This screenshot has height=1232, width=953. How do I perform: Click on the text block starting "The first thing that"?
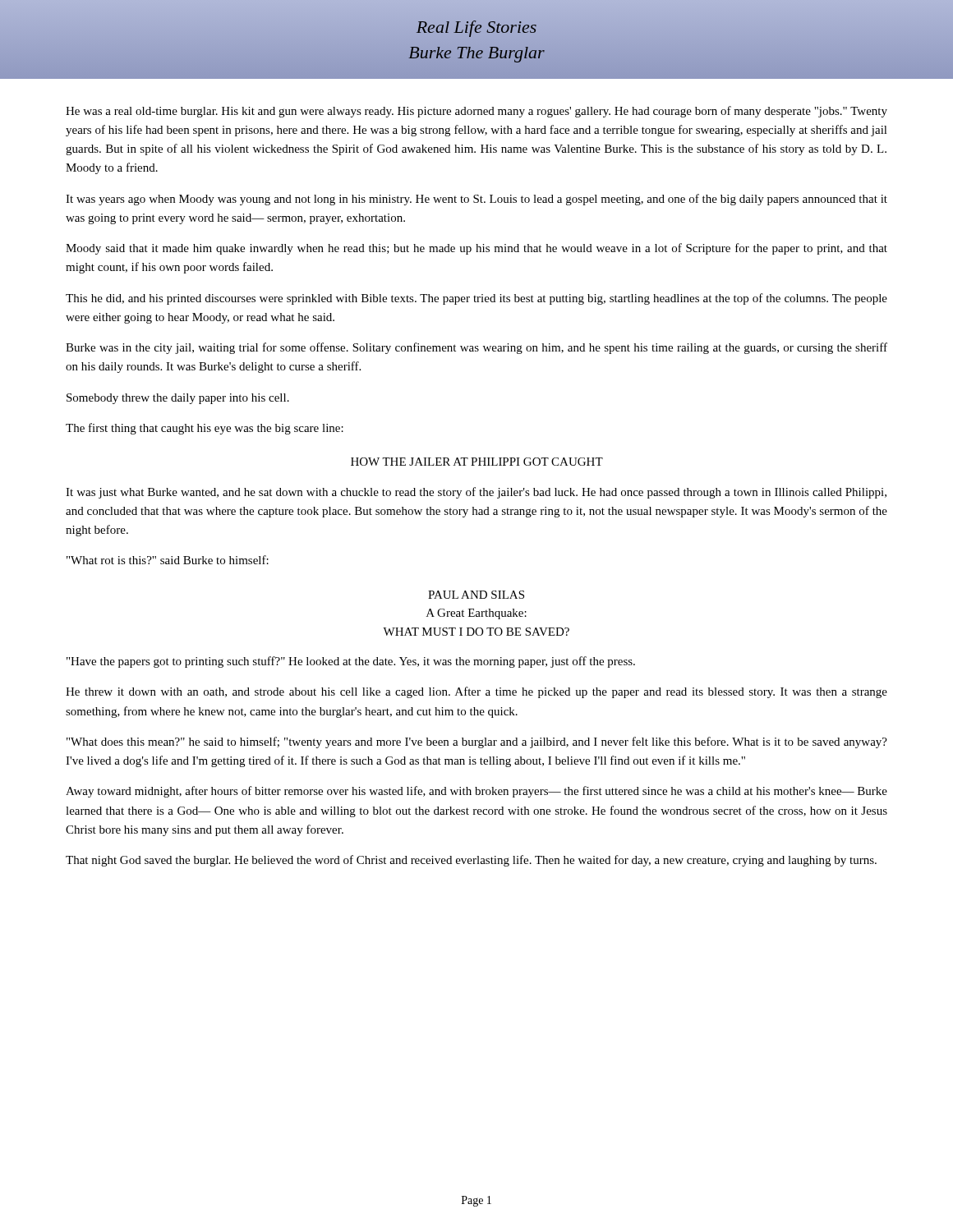pyautogui.click(x=205, y=428)
